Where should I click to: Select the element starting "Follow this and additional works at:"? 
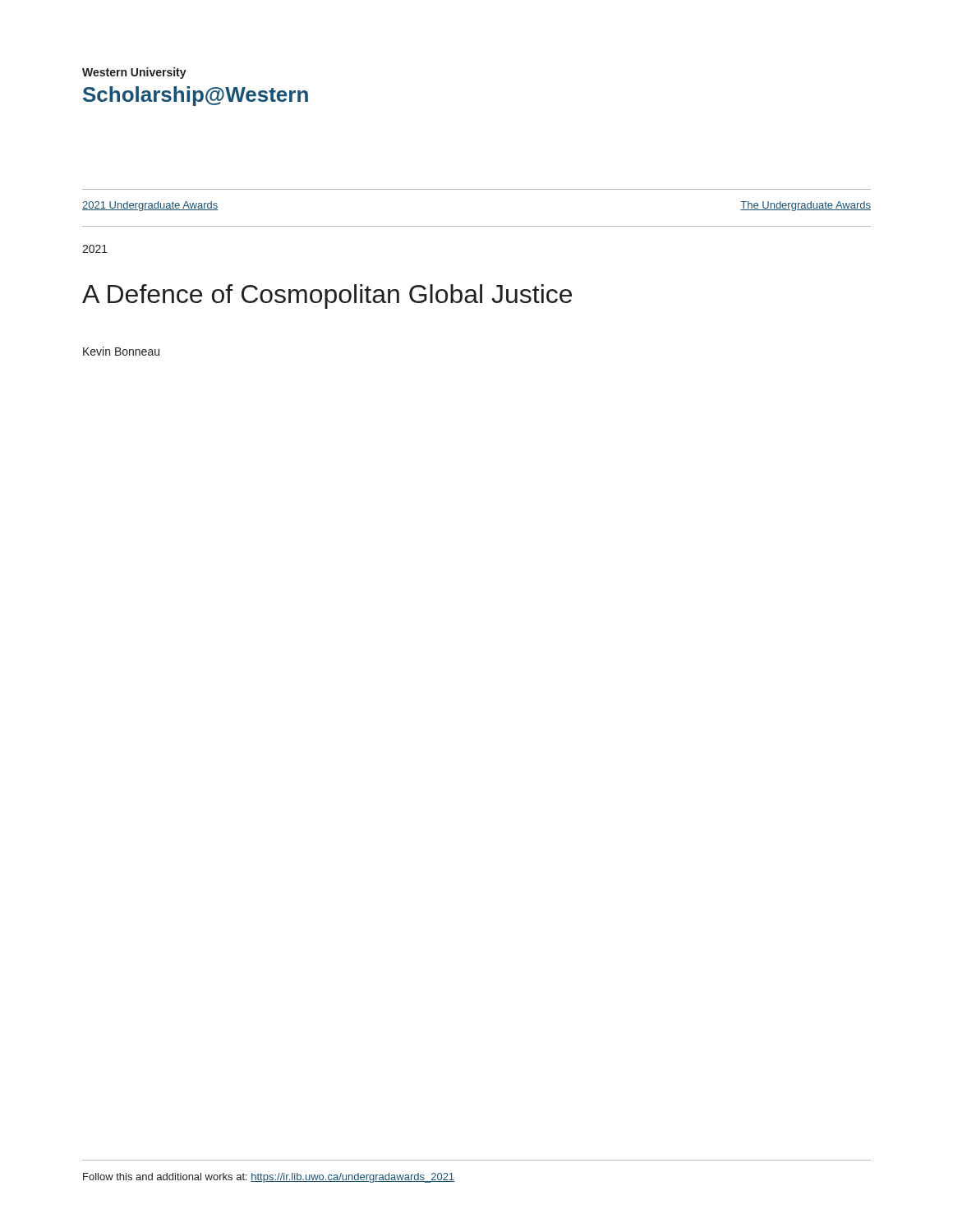tap(268, 1177)
